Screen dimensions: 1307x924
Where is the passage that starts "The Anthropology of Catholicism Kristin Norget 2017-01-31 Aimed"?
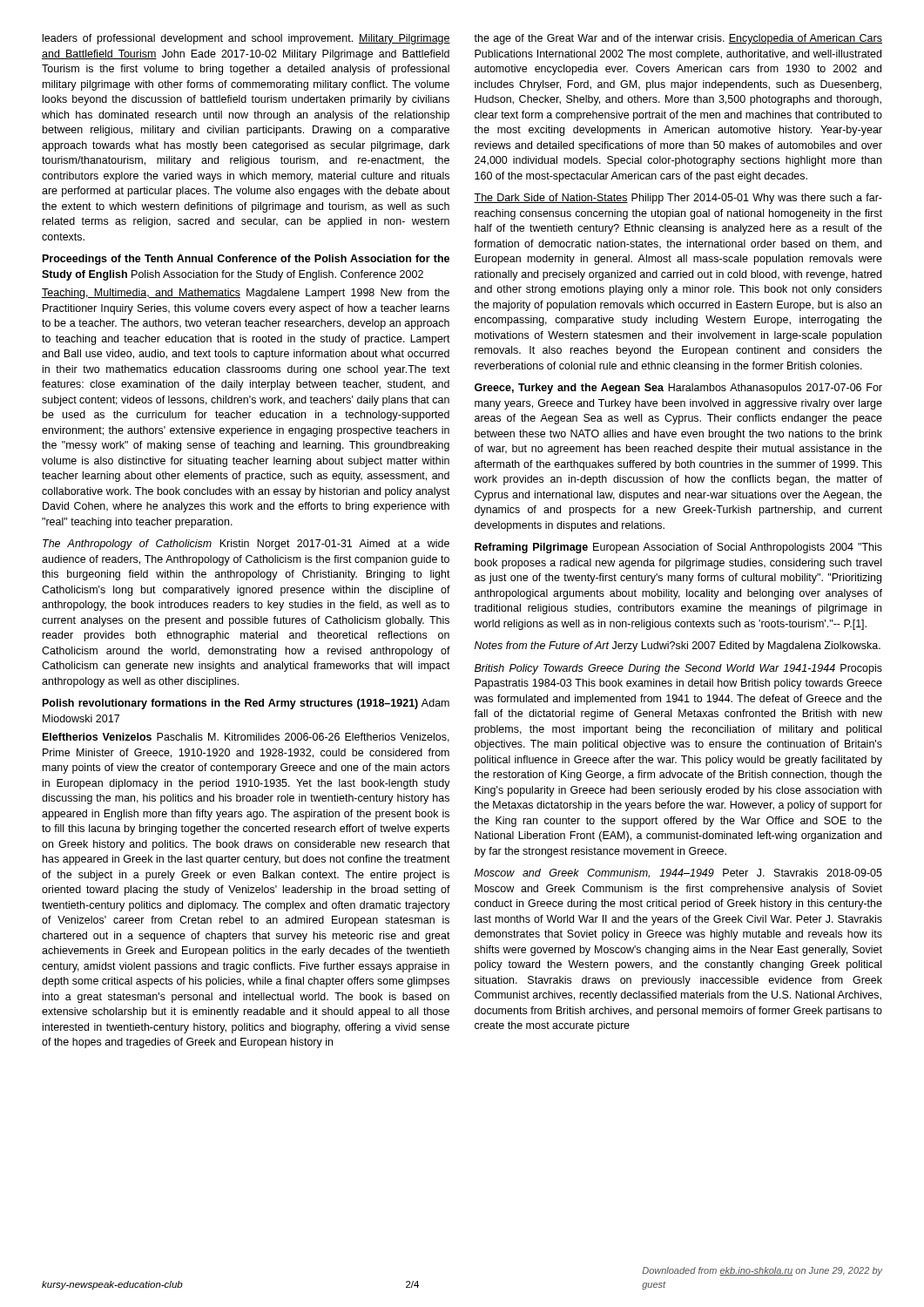pos(246,613)
